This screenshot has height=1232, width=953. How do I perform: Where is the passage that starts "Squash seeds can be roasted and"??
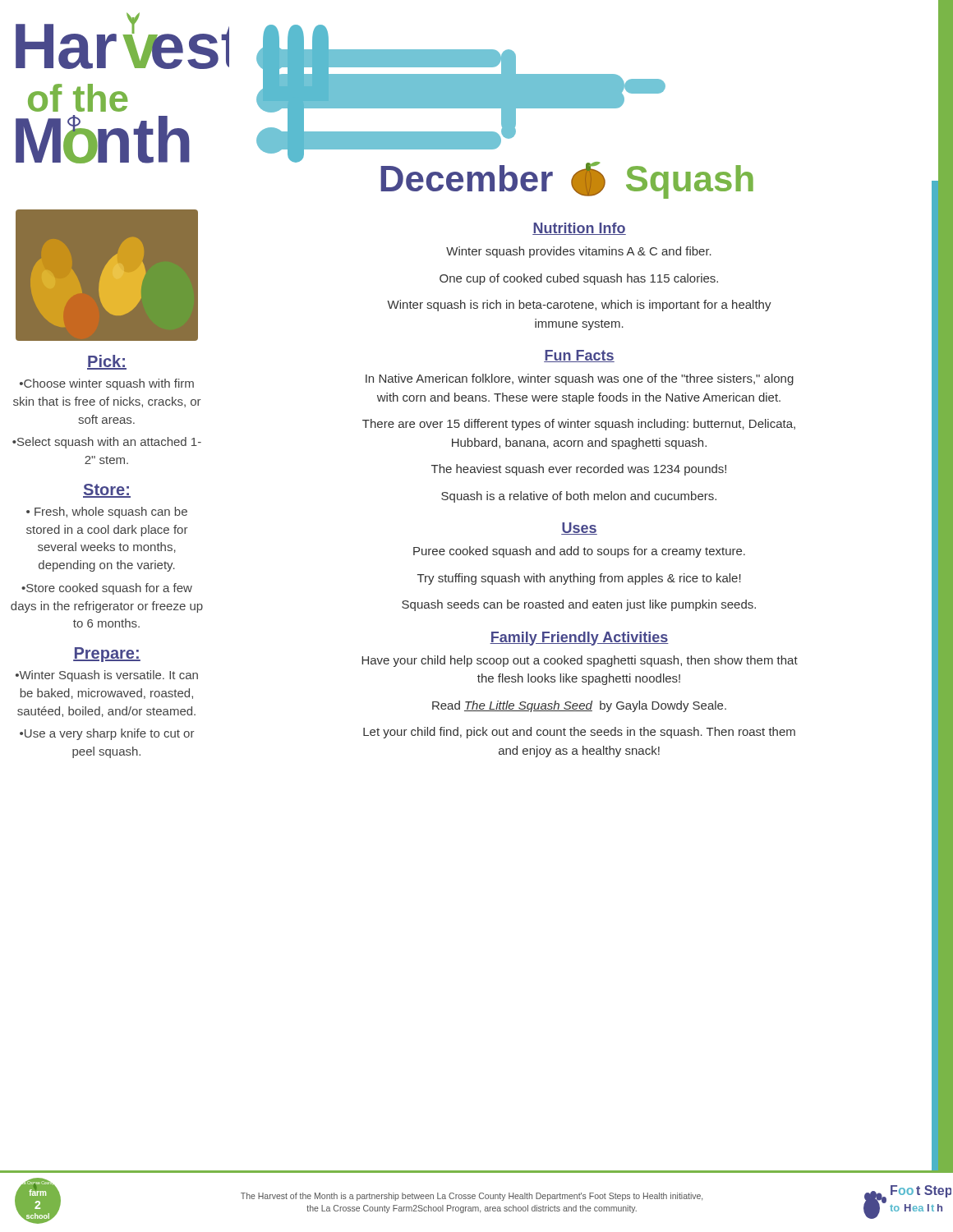click(579, 604)
